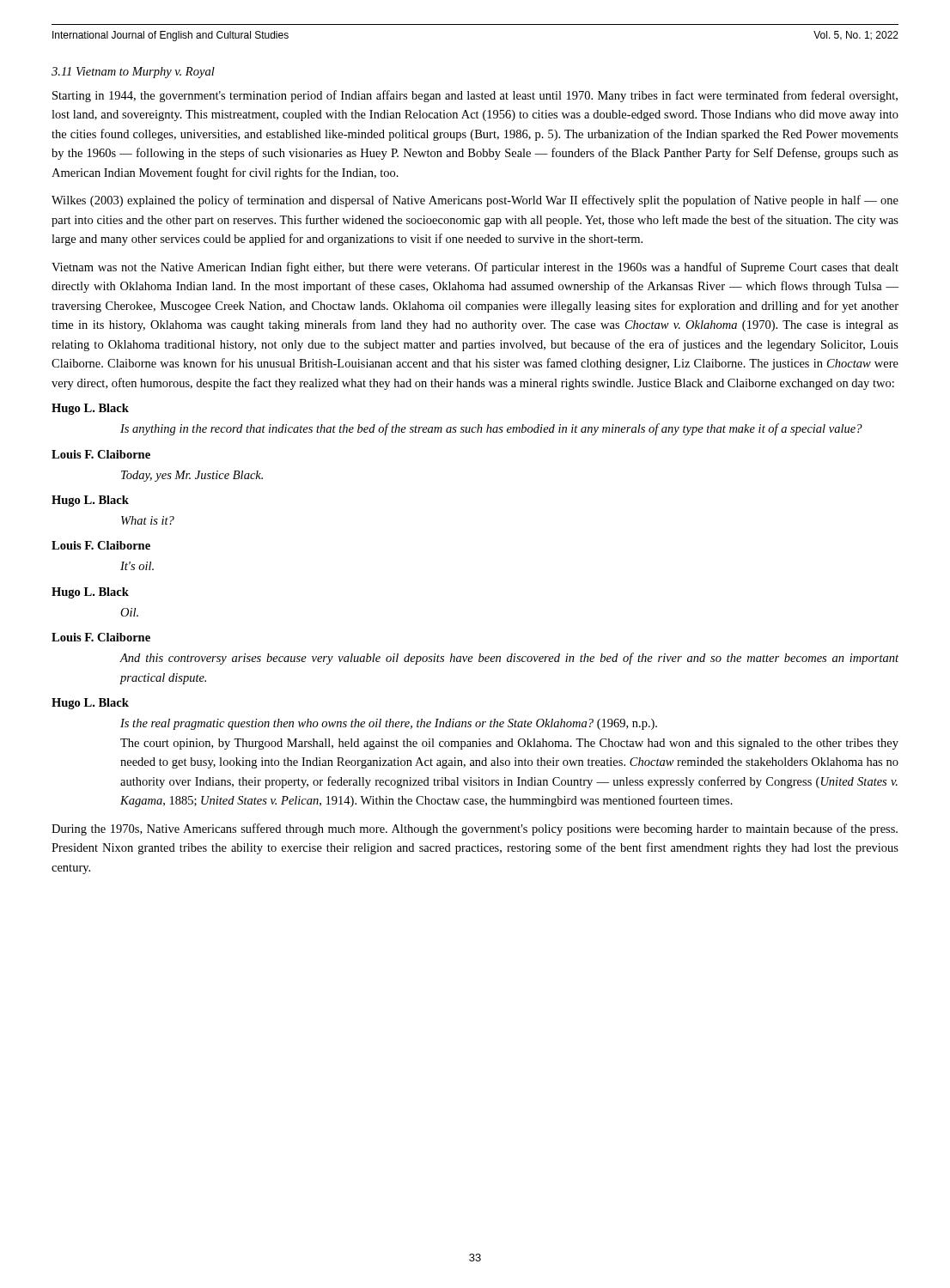Navigate to the block starting "Wilkes (2003) explained the policy"
This screenshot has height=1288, width=950.
[475, 220]
